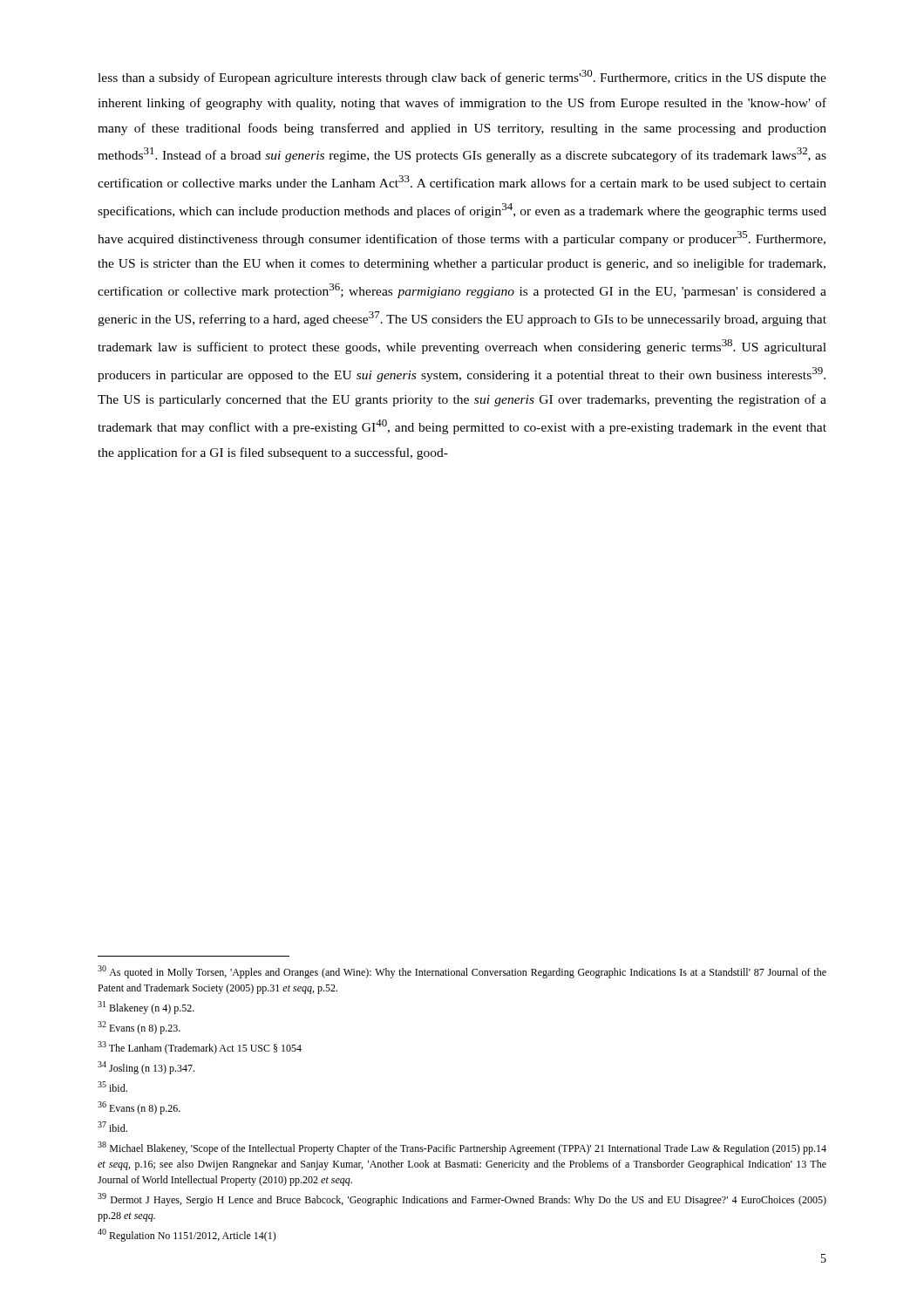Select the region starting "40 Regulation No 1151/2012, Article"
This screenshot has width=924, height=1308.
point(187,1234)
